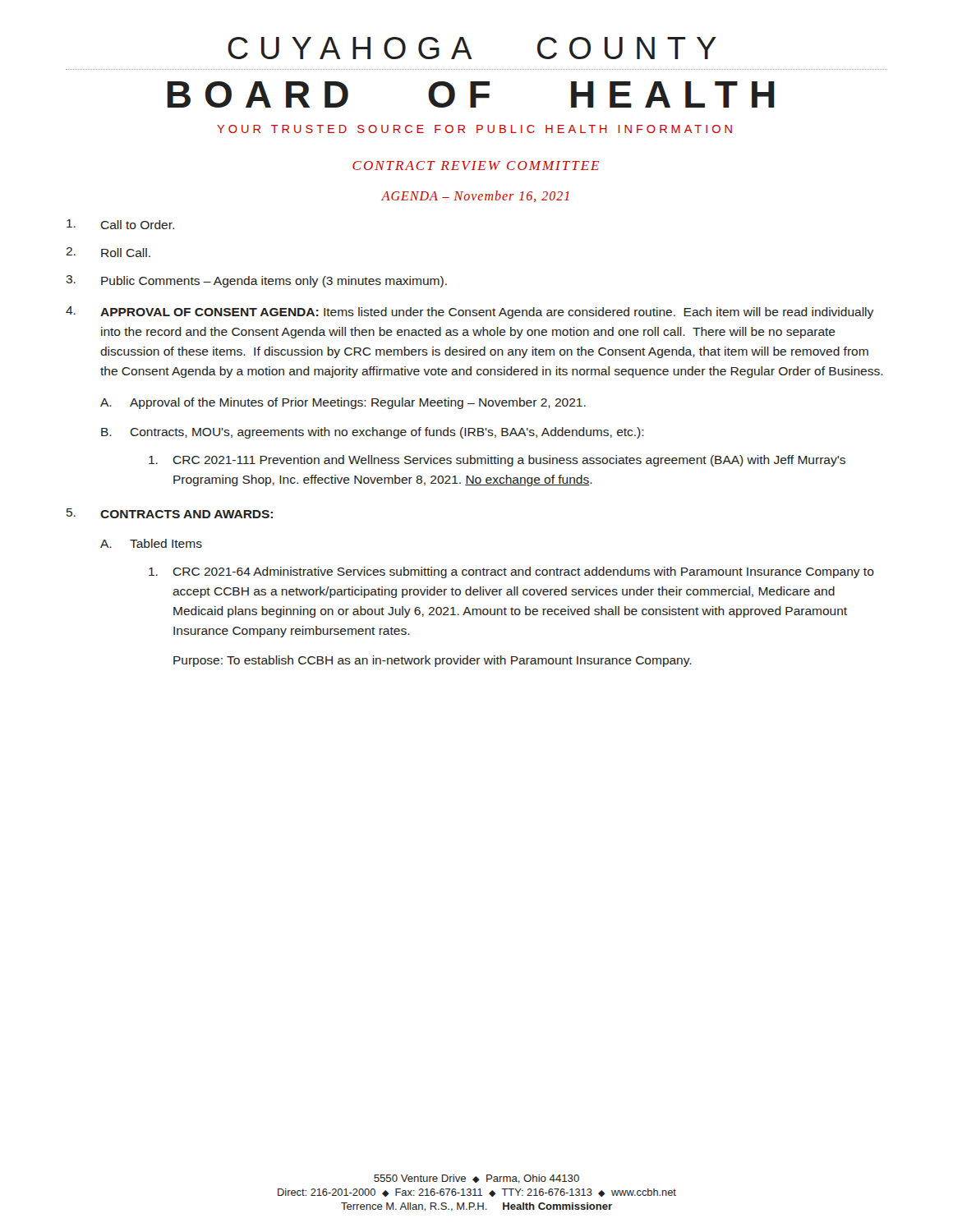Find the block on this page that starts "B. Contracts, MOU's, agreements with no"
Viewport: 953px width, 1232px height.
(494, 456)
